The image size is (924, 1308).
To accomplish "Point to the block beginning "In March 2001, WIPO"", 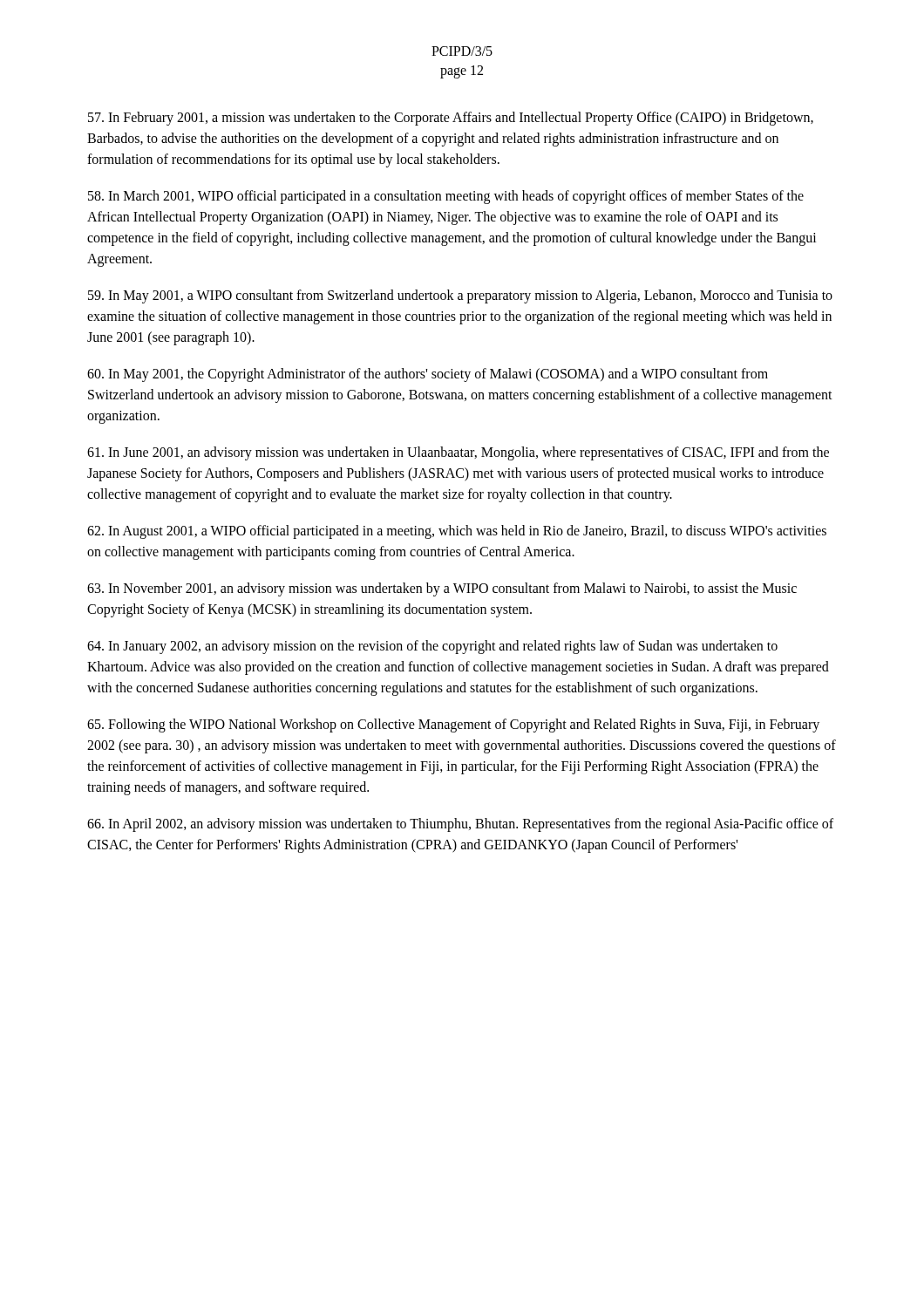I will [x=452, y=227].
